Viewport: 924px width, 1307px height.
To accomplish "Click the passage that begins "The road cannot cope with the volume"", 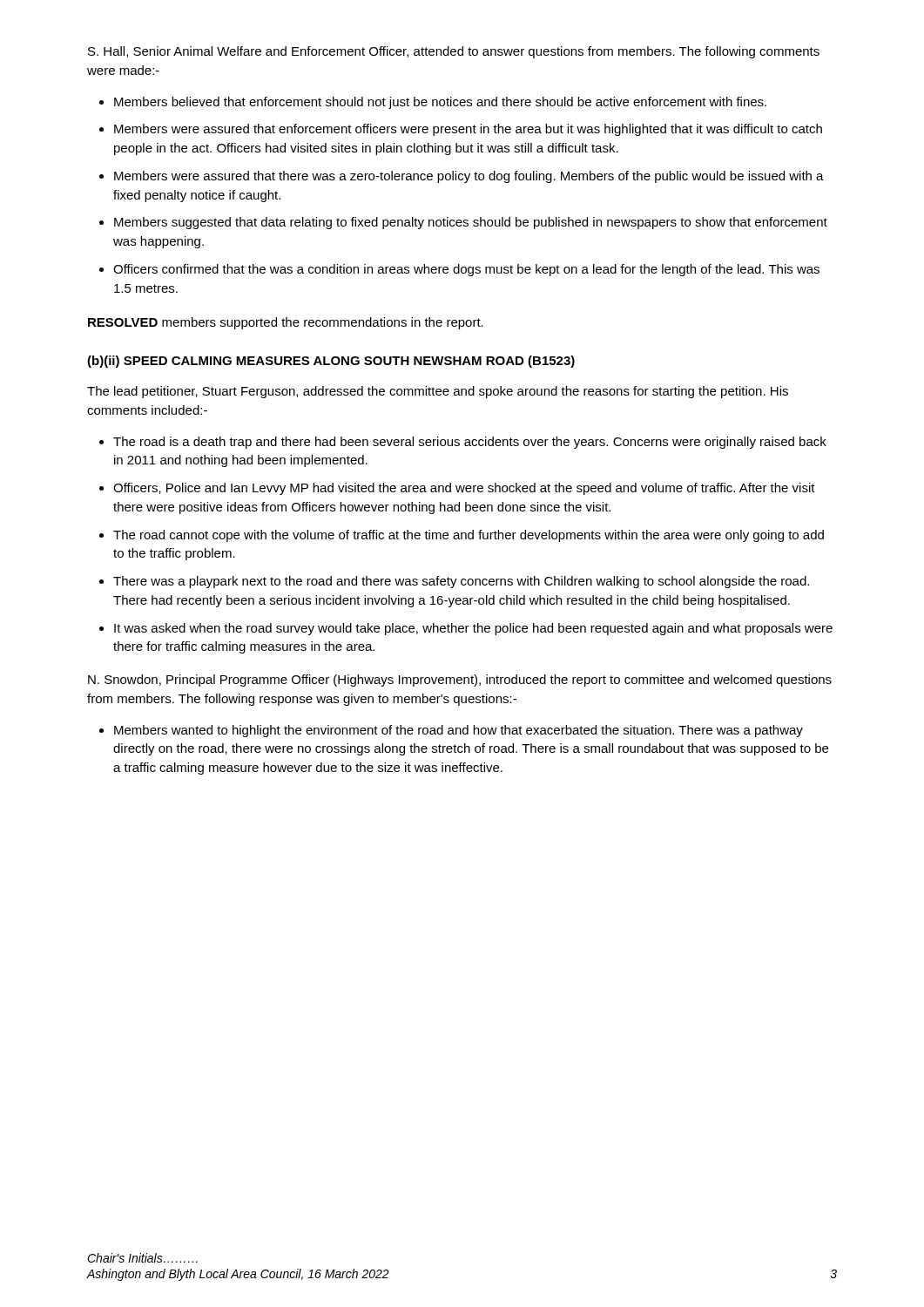I will tap(469, 544).
